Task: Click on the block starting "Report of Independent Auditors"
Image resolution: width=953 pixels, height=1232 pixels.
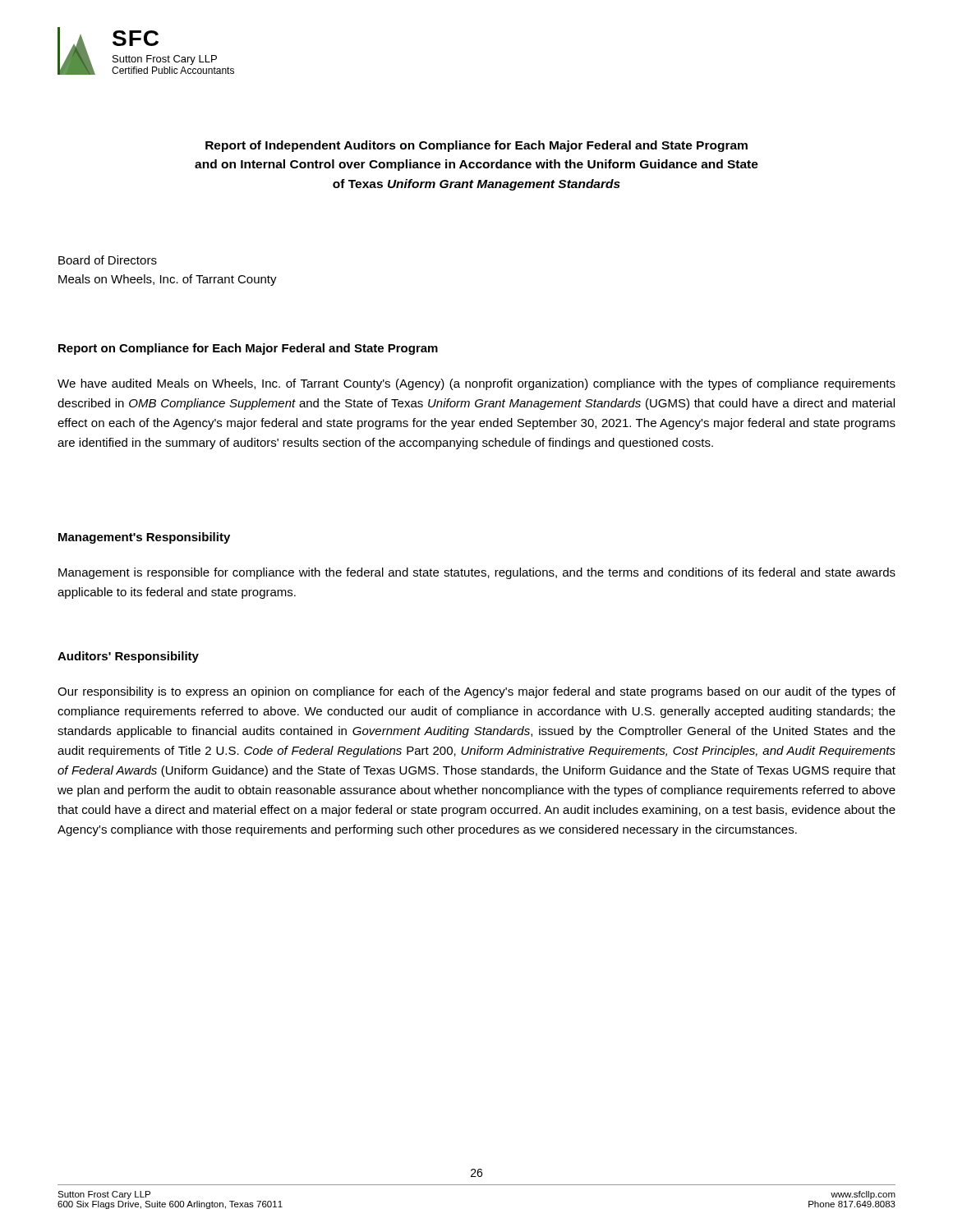Action: click(x=476, y=164)
